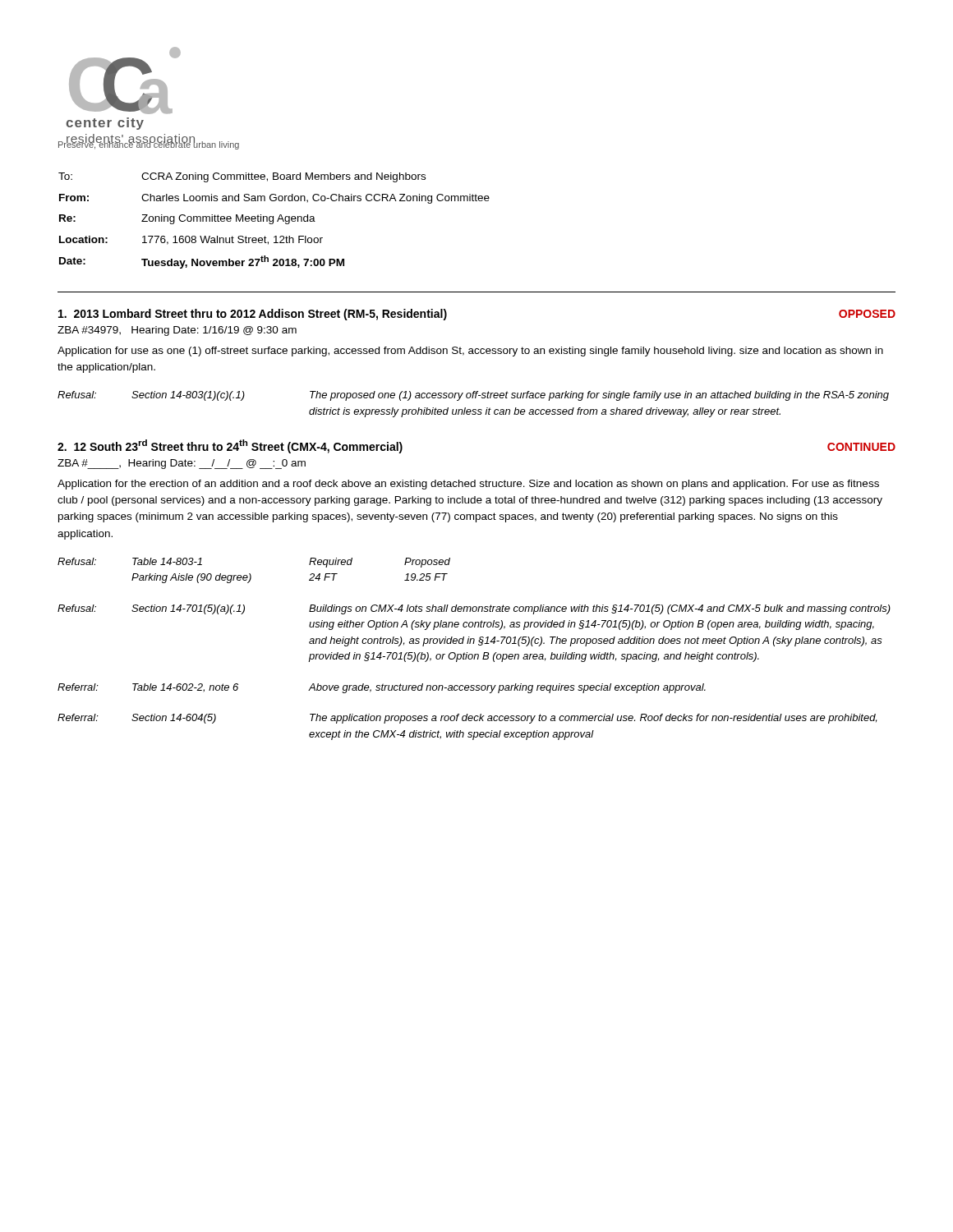Select the text block containing "Referral: Table 14-602-2, note"
This screenshot has height=1232, width=953.
(476, 687)
